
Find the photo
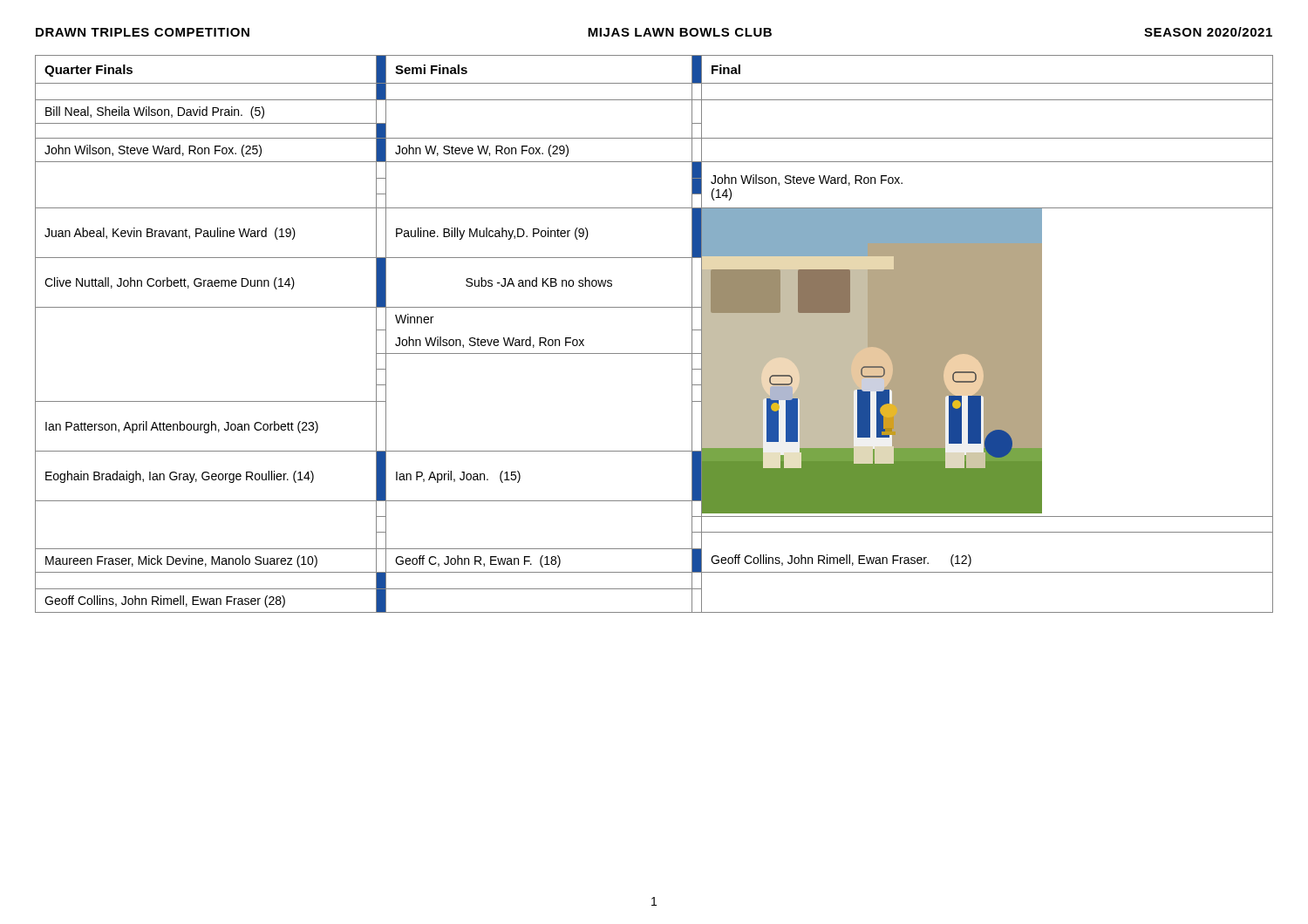pos(987,362)
